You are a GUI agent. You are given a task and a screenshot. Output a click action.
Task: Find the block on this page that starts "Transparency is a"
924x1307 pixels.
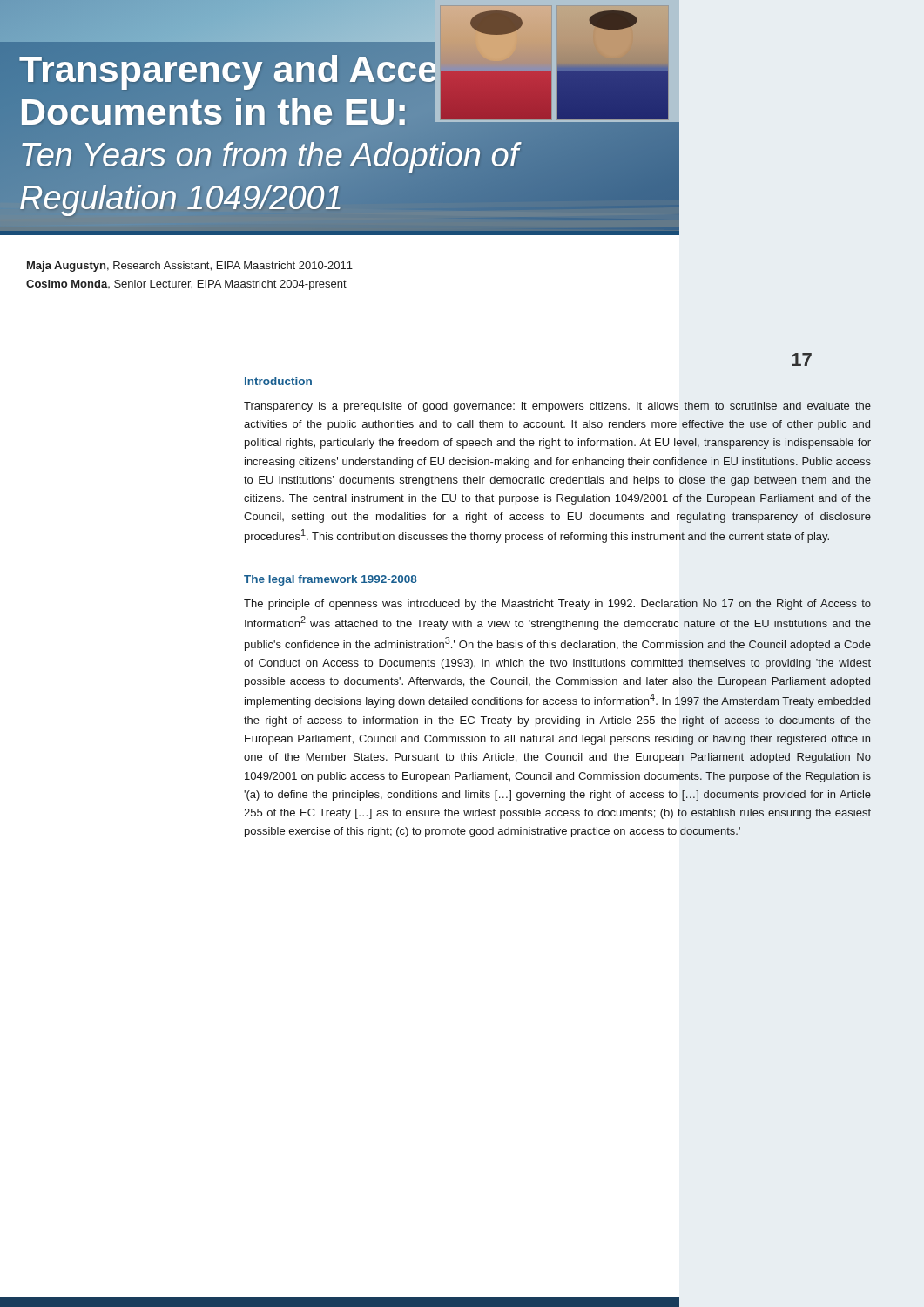[x=557, y=471]
